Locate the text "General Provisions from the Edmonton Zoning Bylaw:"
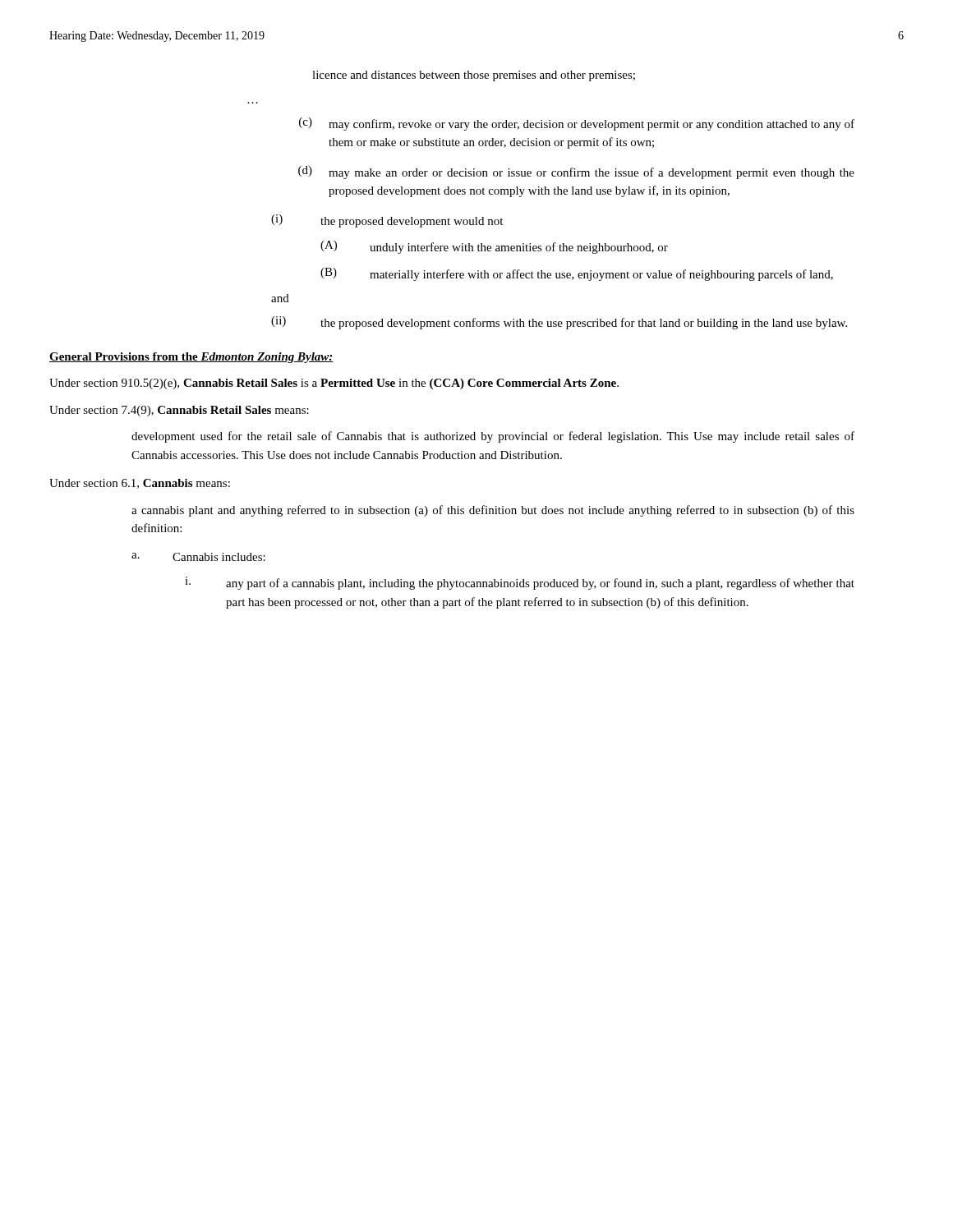The height and width of the screenshot is (1232, 953). tap(191, 356)
